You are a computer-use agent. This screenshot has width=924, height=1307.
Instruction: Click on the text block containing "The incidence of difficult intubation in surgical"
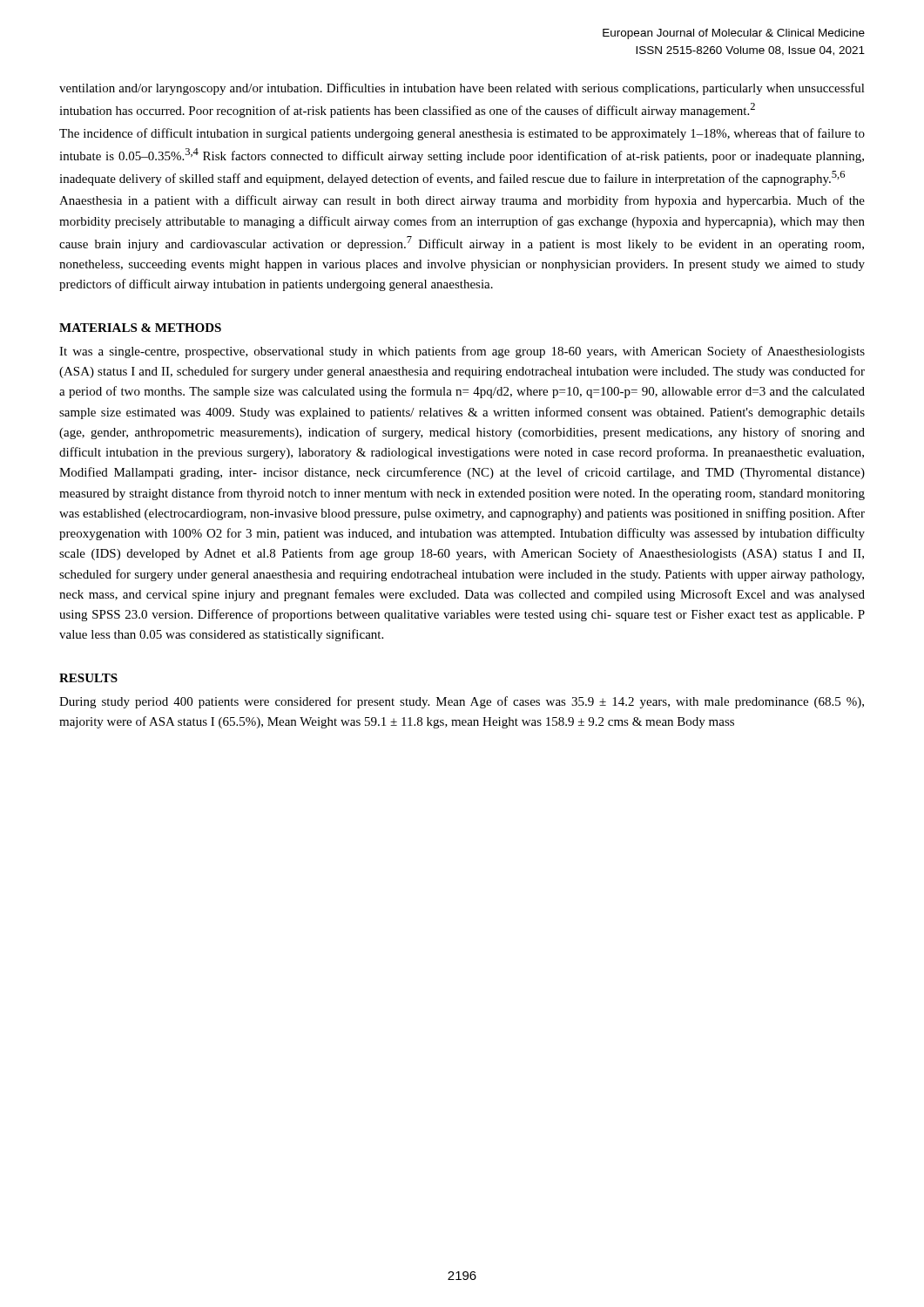coord(462,156)
